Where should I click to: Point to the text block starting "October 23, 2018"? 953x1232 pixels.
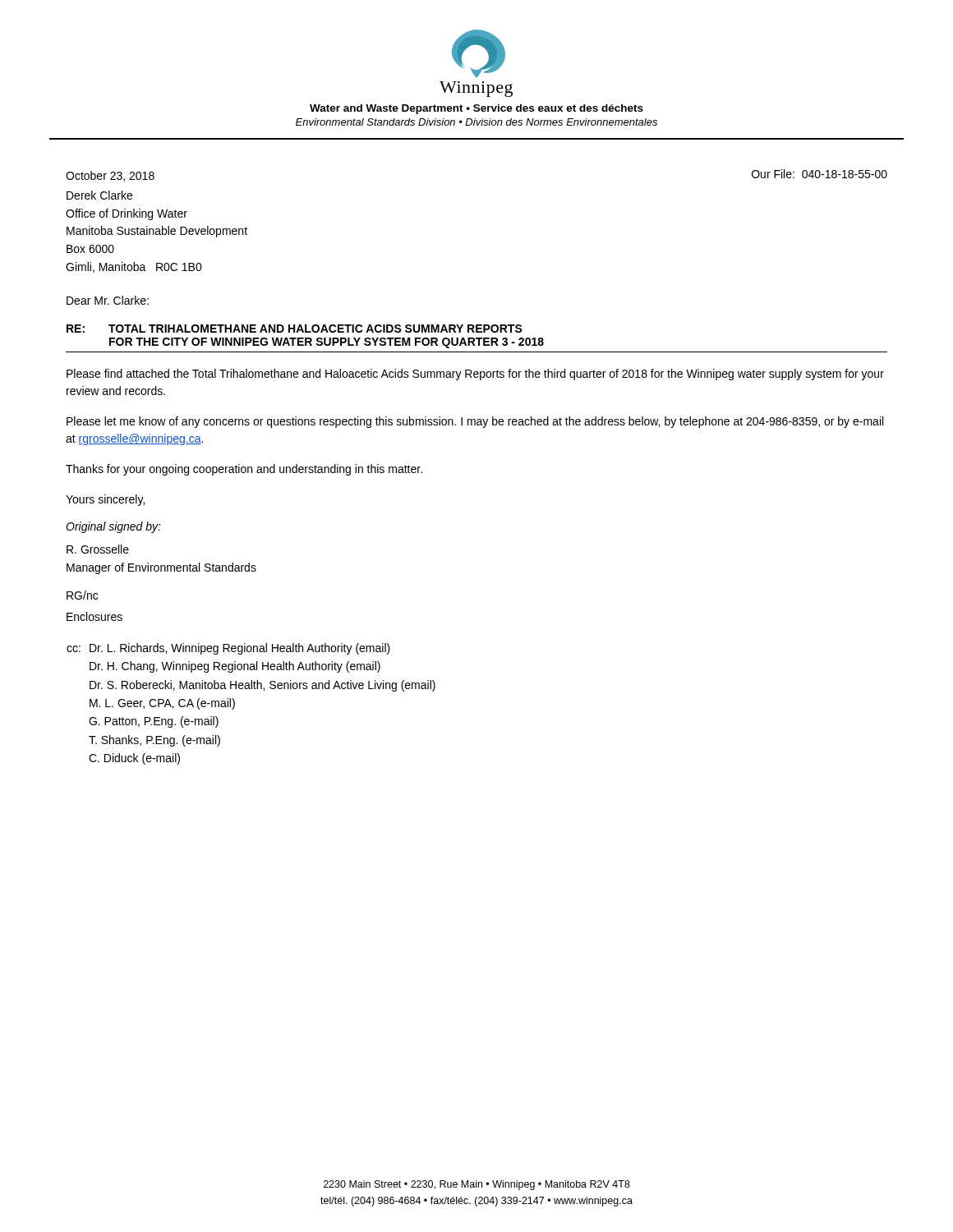[110, 176]
